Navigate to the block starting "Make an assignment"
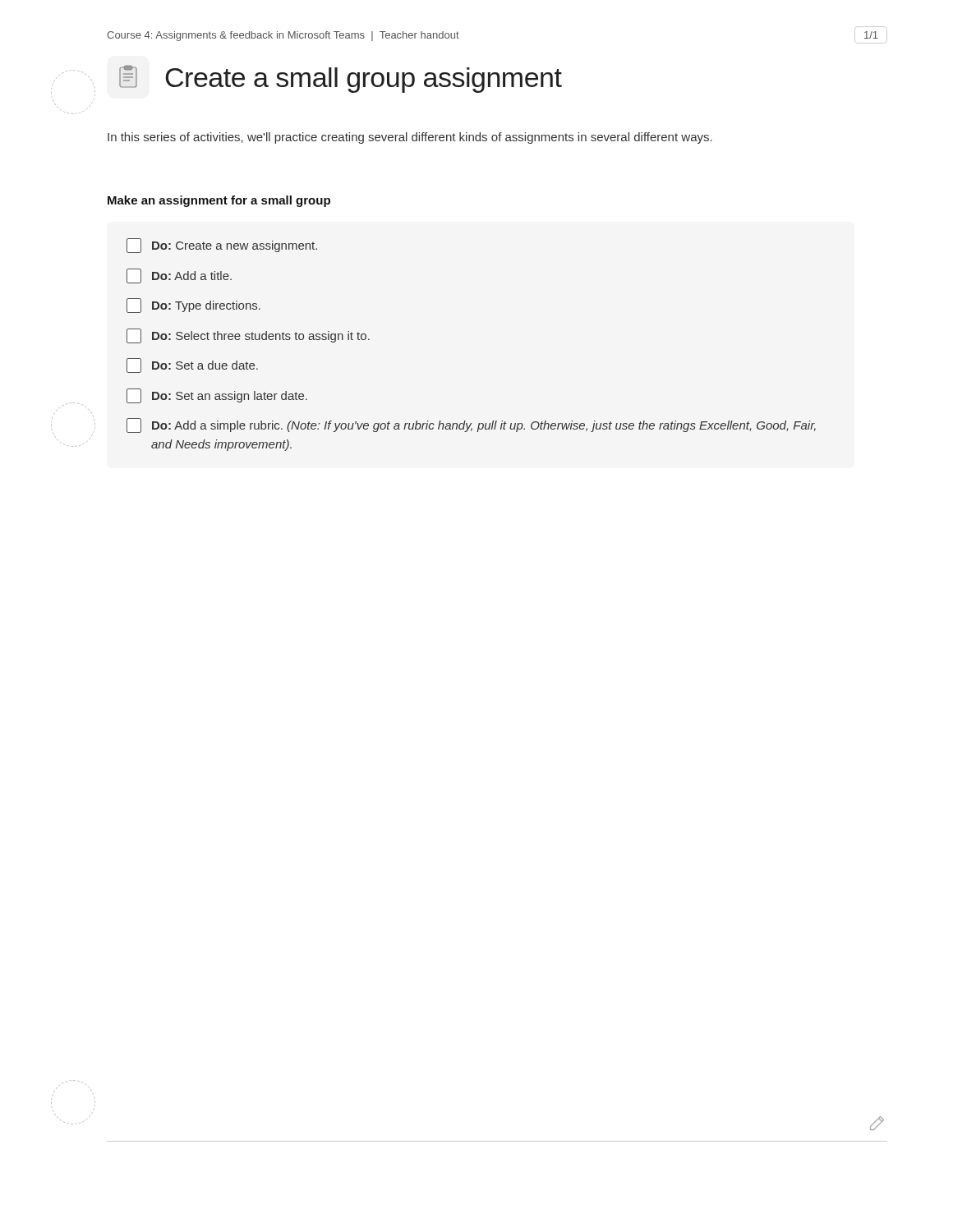The height and width of the screenshot is (1232, 953). 219,200
